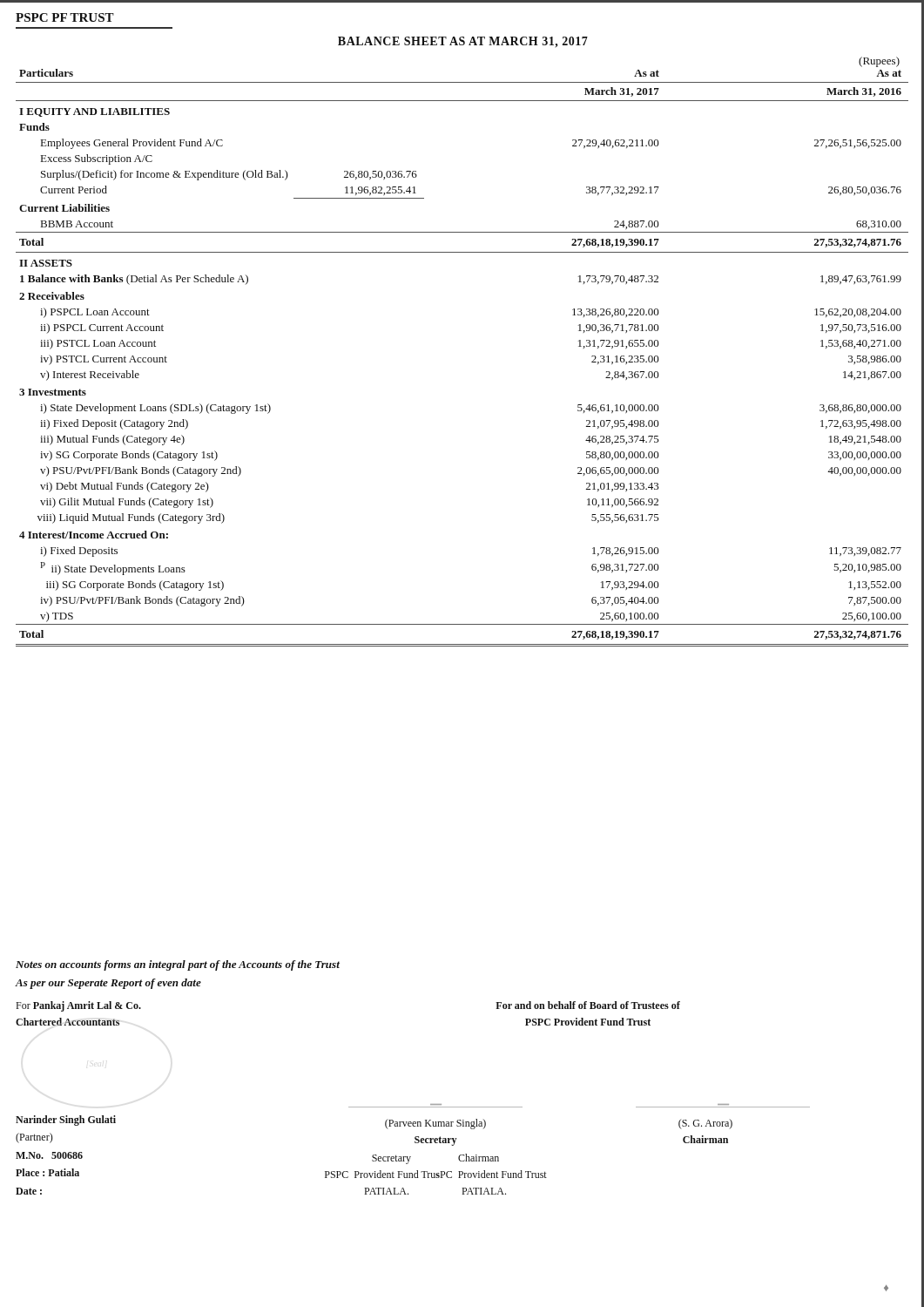The width and height of the screenshot is (924, 1307).
Task: Click on the text block starting "Notes on accounts forms an integral"
Action: (x=178, y=973)
